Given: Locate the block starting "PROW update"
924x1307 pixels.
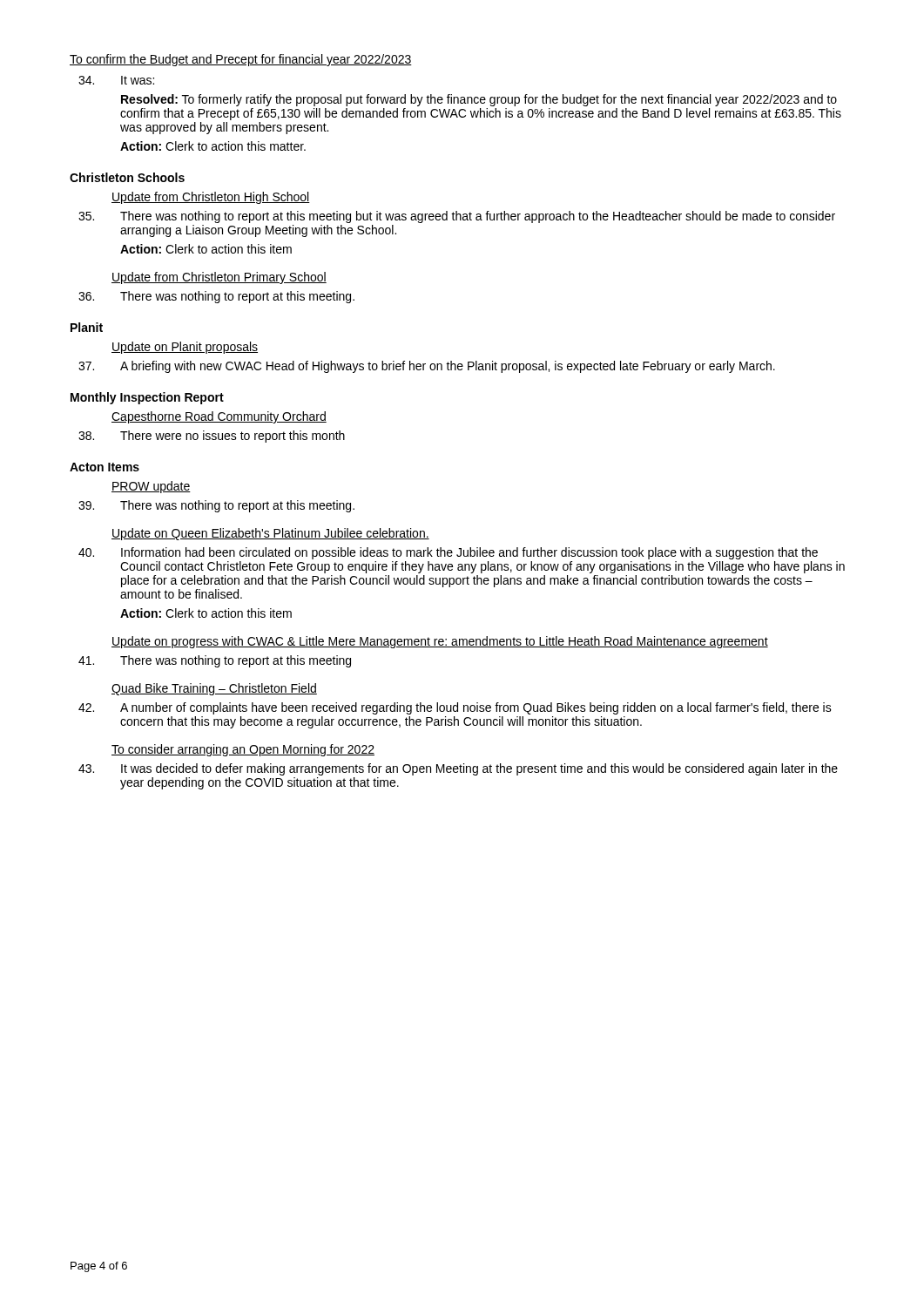Looking at the screenshot, I should point(151,486).
